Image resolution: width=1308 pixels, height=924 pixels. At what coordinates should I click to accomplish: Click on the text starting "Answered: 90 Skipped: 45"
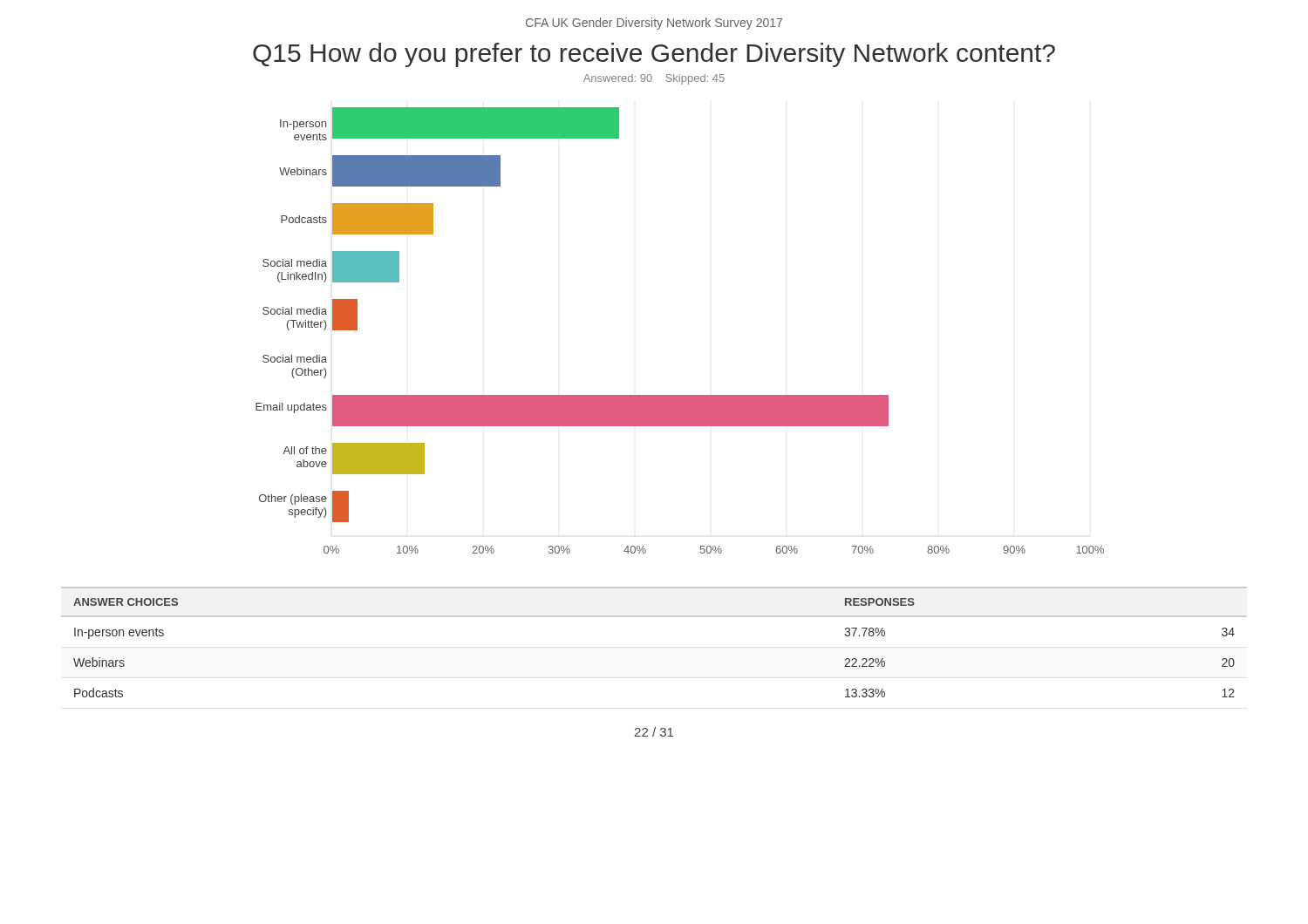(x=654, y=78)
